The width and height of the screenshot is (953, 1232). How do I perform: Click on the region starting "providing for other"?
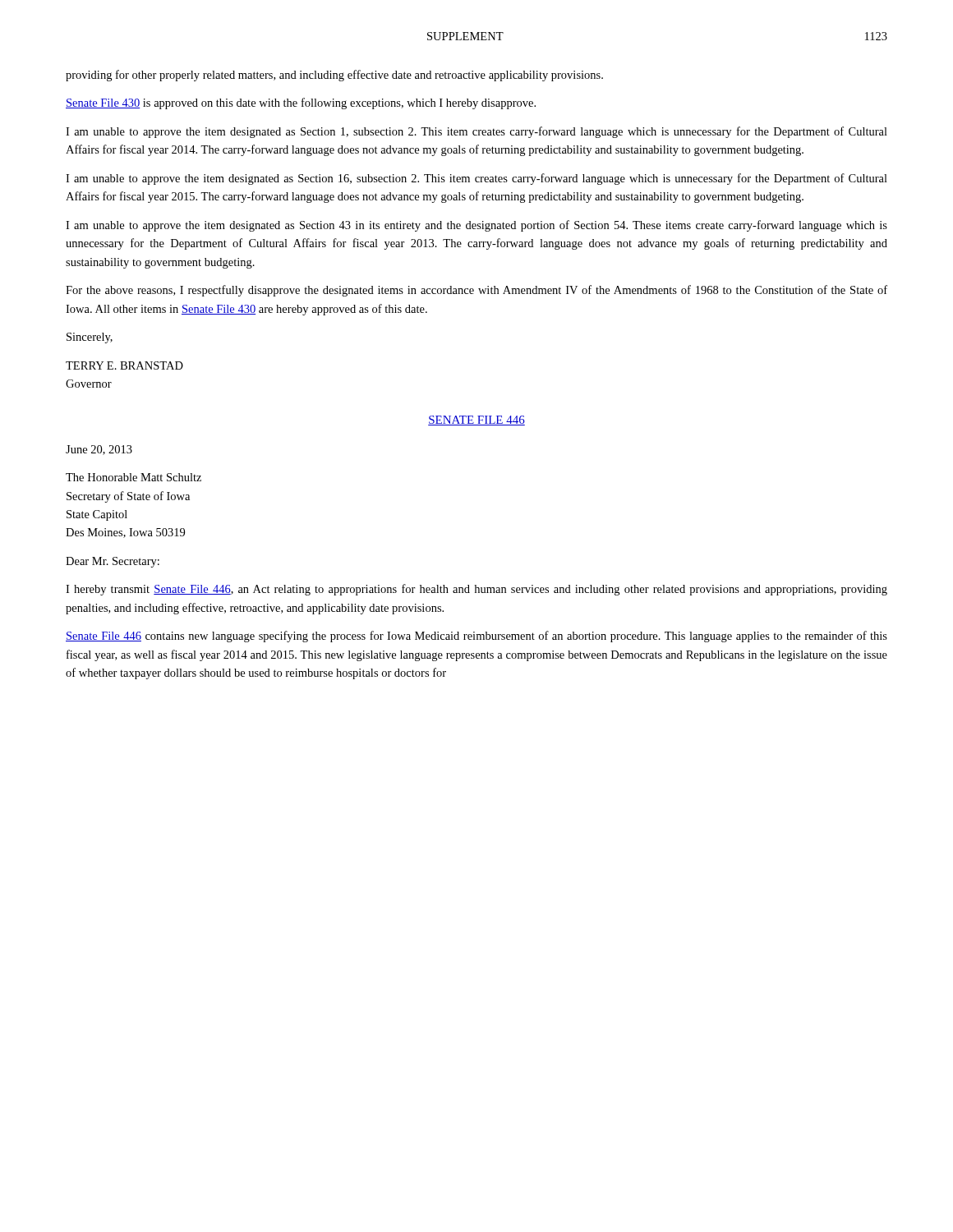[x=476, y=75]
